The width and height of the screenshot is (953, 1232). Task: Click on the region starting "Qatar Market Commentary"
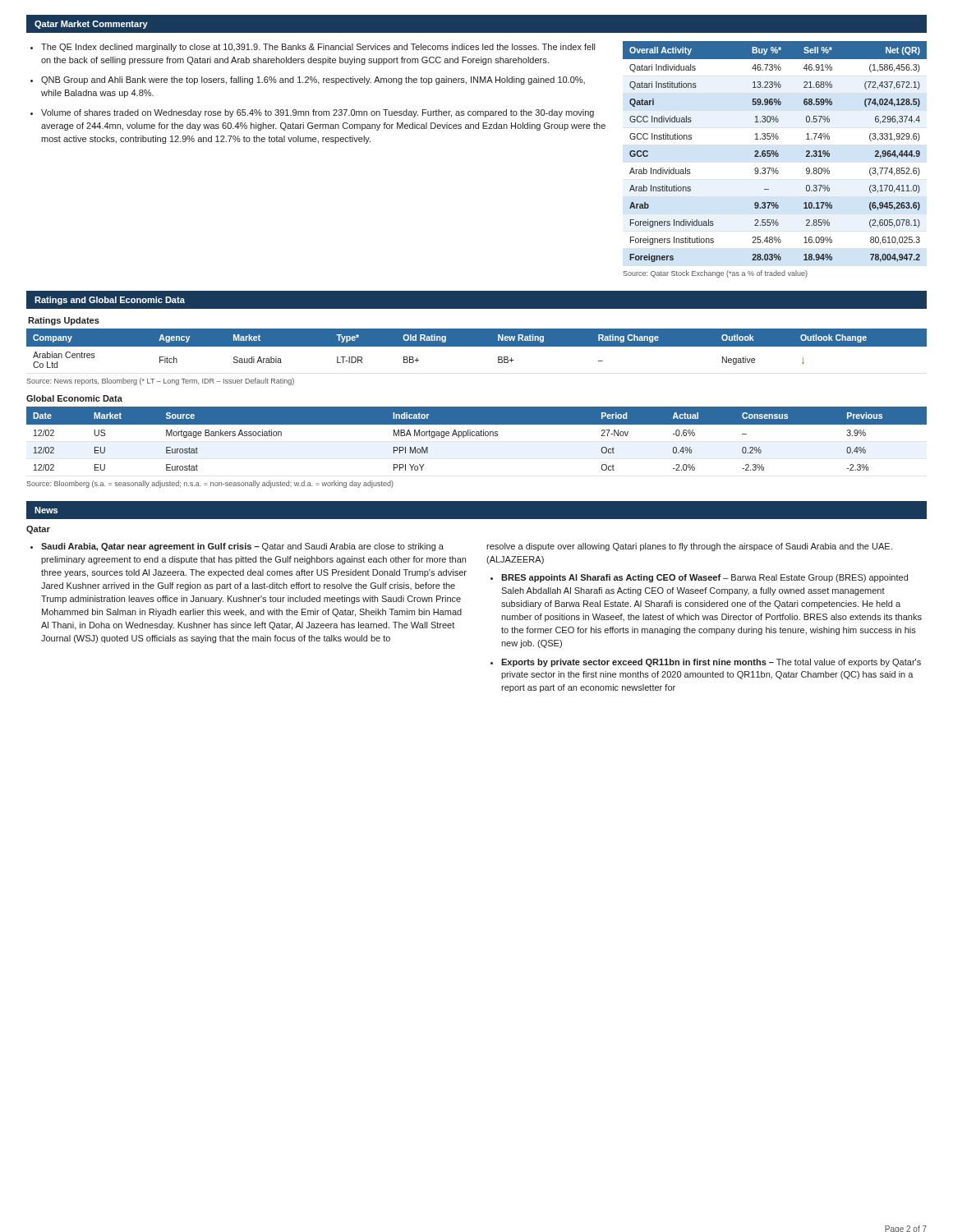point(476,24)
